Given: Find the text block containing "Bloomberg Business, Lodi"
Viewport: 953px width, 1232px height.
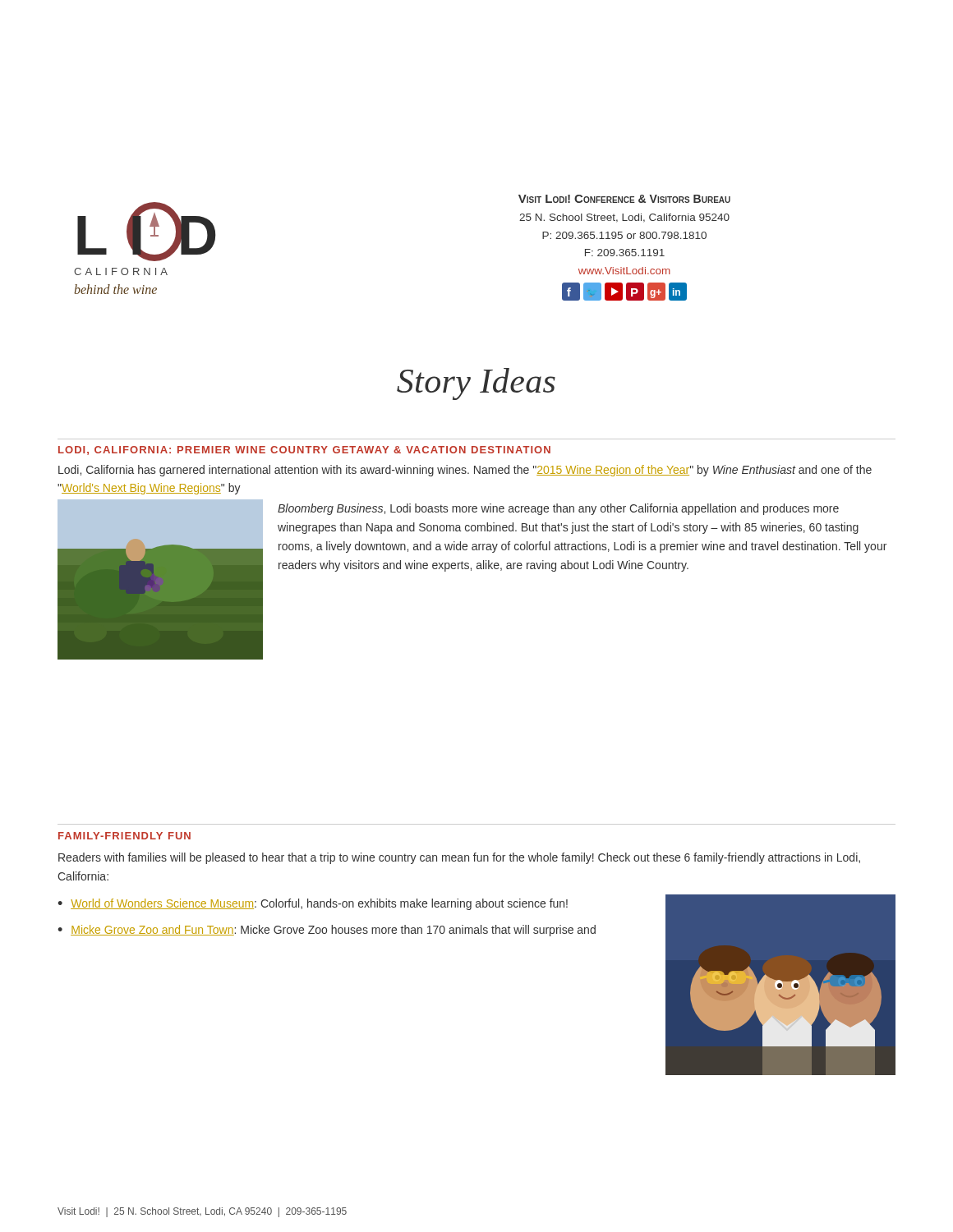Looking at the screenshot, I should pos(582,537).
